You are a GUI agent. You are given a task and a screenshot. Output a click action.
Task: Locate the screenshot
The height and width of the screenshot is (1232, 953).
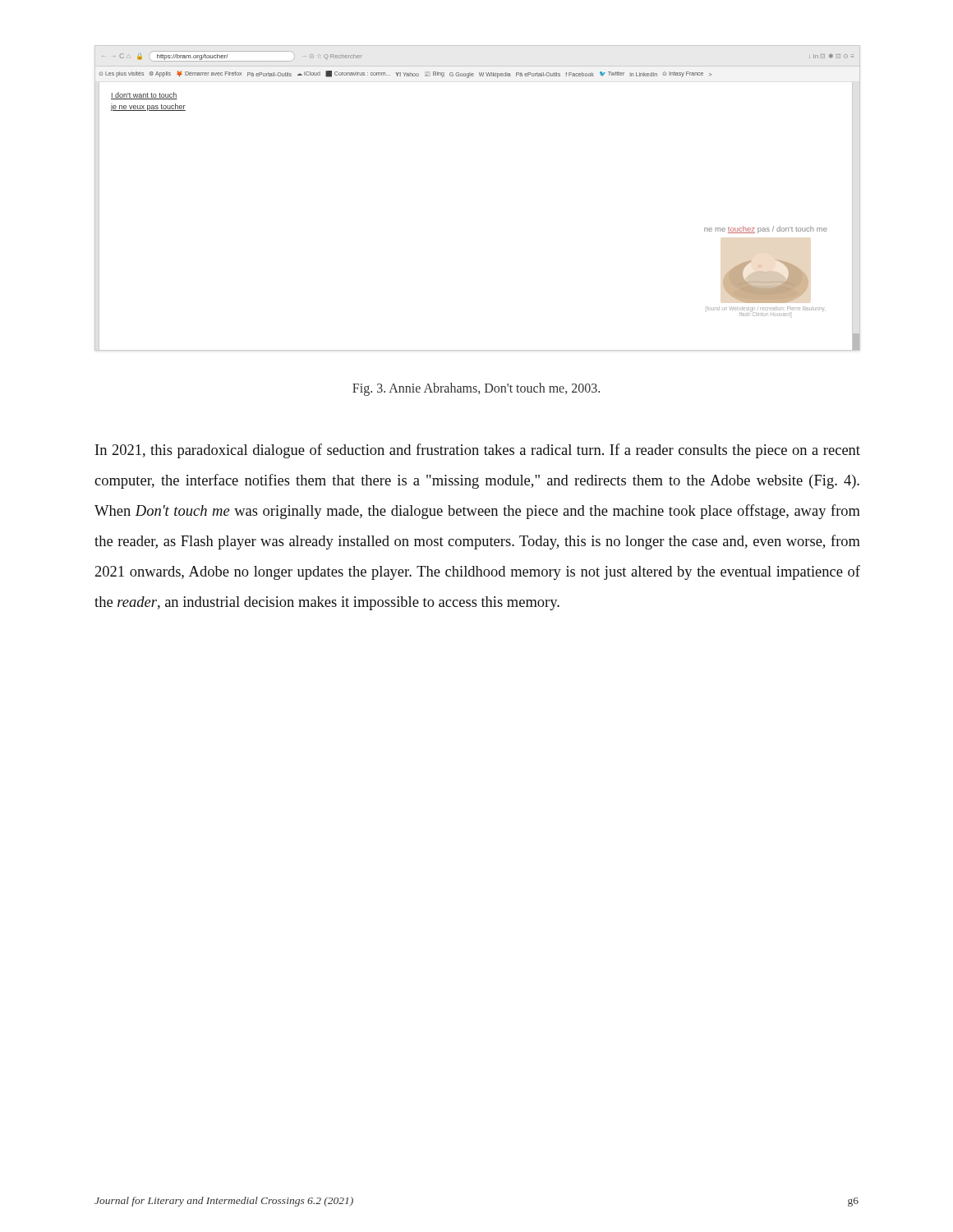[x=476, y=197]
